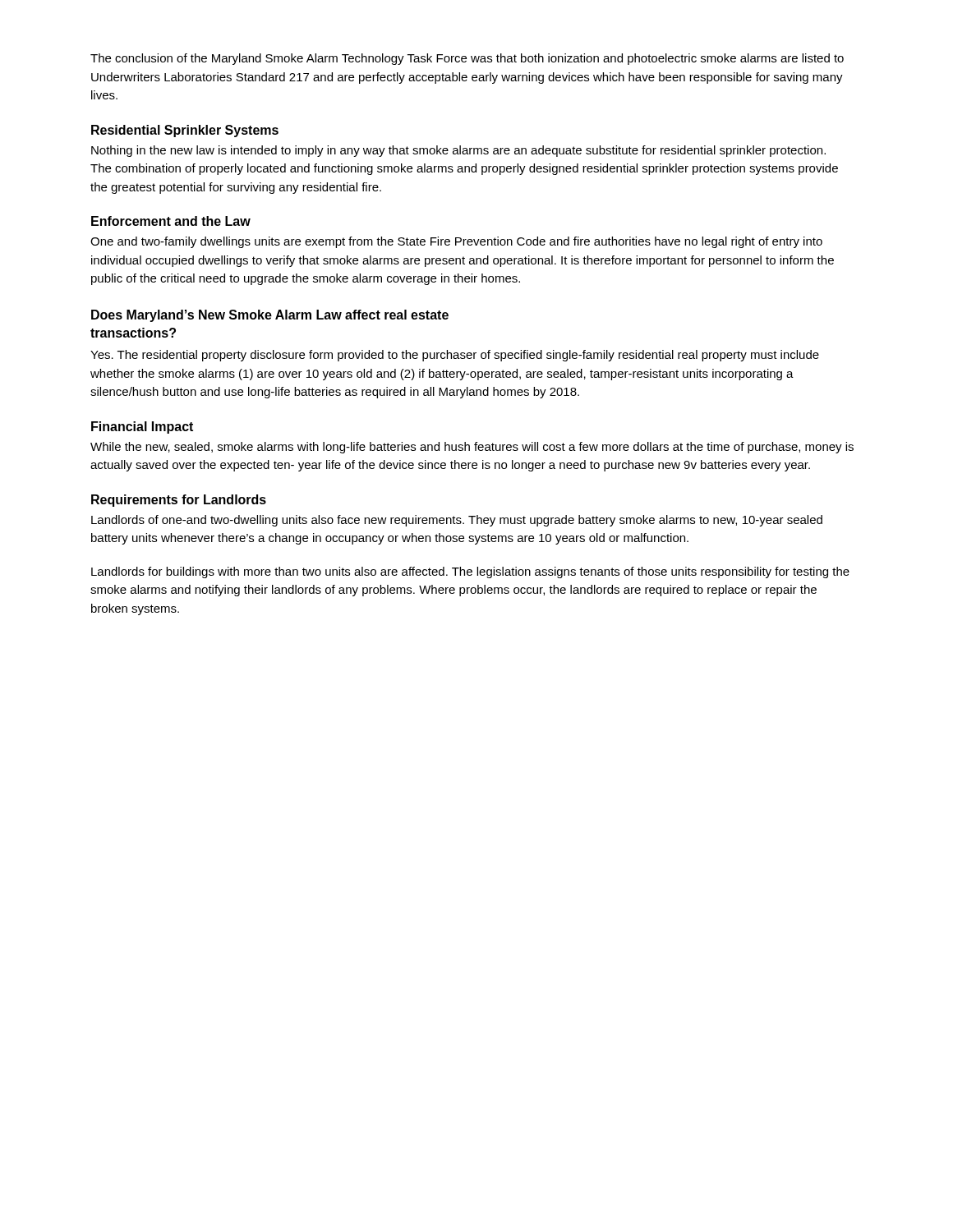
Task: Navigate to the element starting "Landlords for buildings with more"
Action: (470, 590)
